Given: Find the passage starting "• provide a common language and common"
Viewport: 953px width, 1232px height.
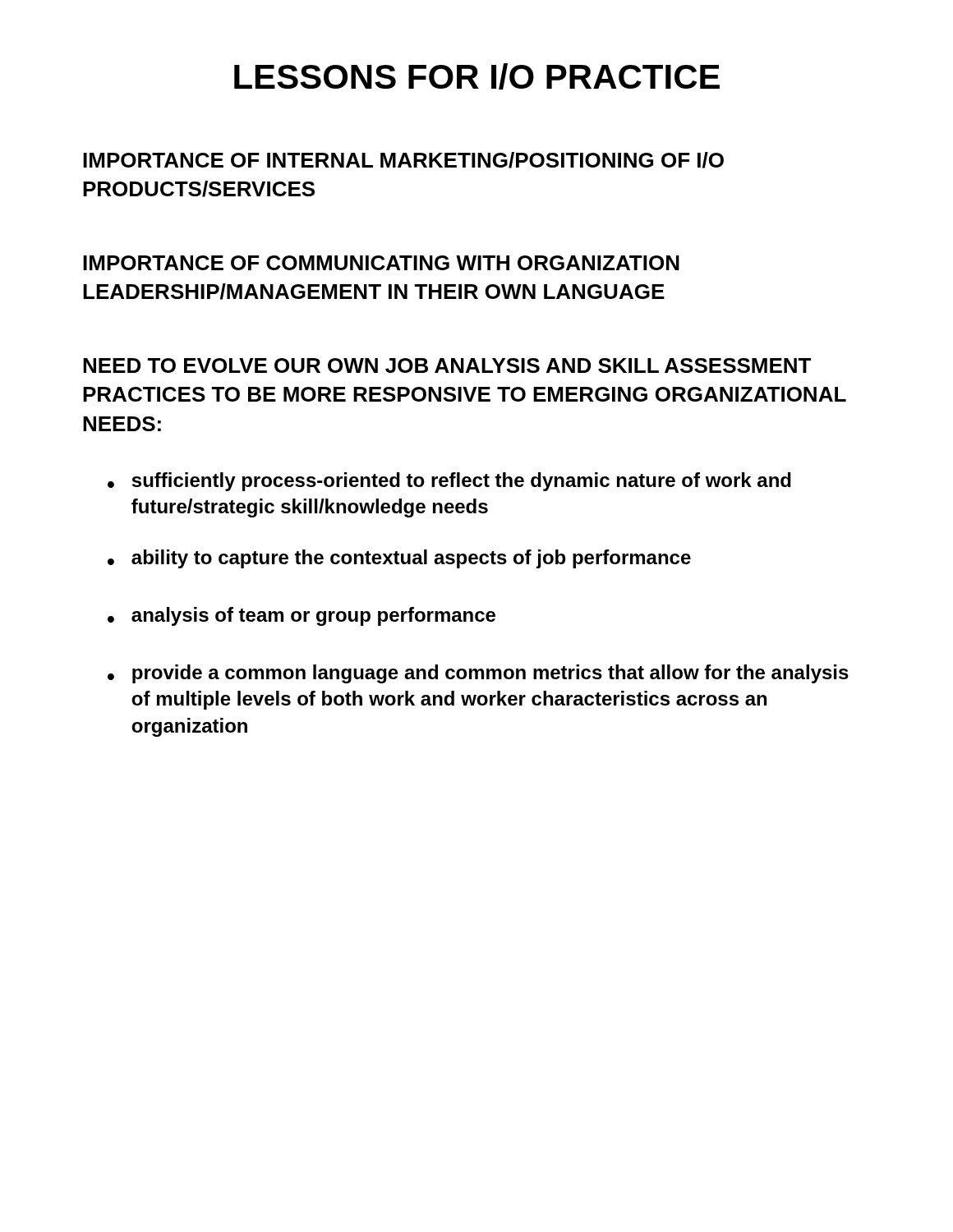Looking at the screenshot, I should coord(489,699).
